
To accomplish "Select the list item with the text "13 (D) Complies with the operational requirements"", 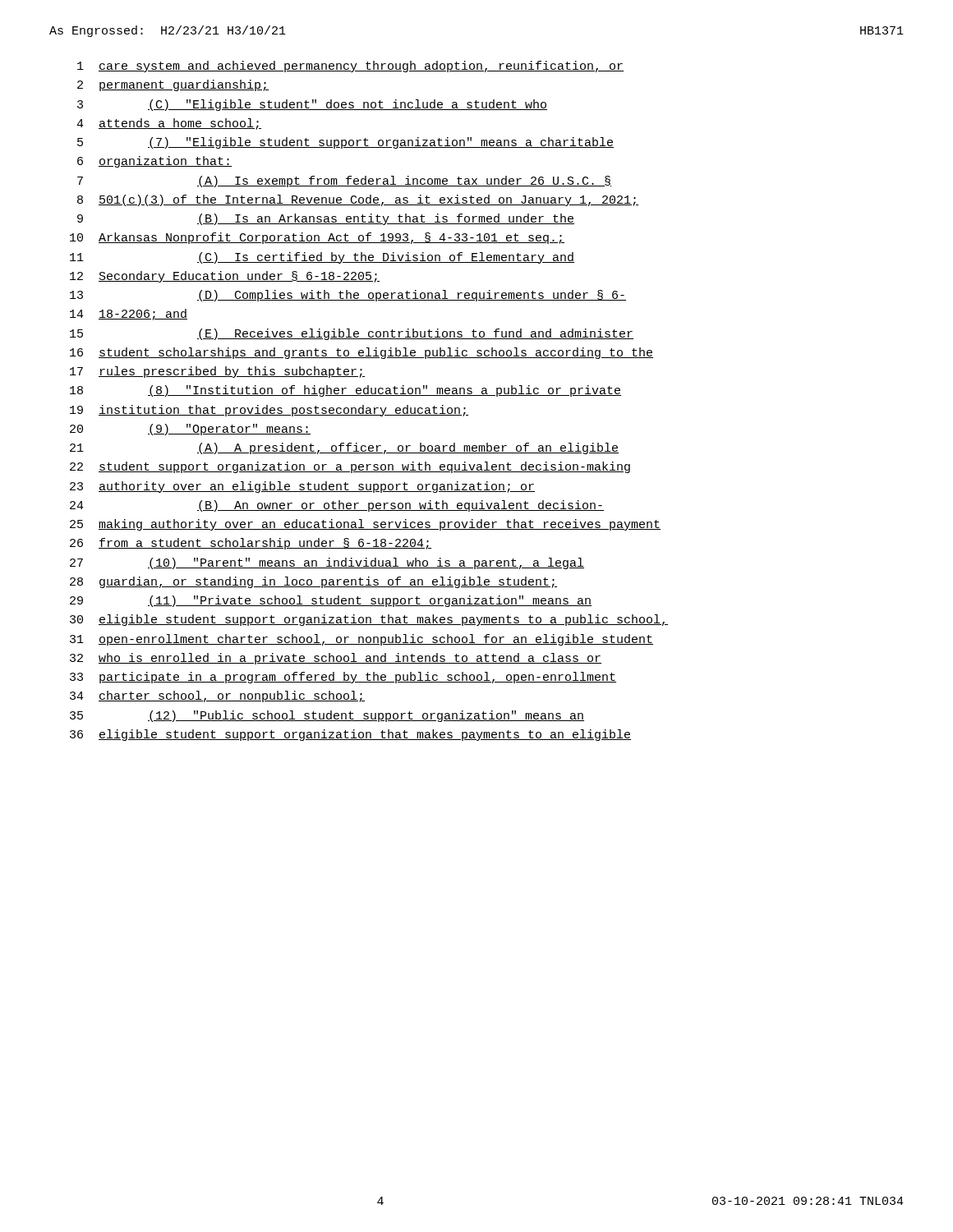I will (338, 296).
